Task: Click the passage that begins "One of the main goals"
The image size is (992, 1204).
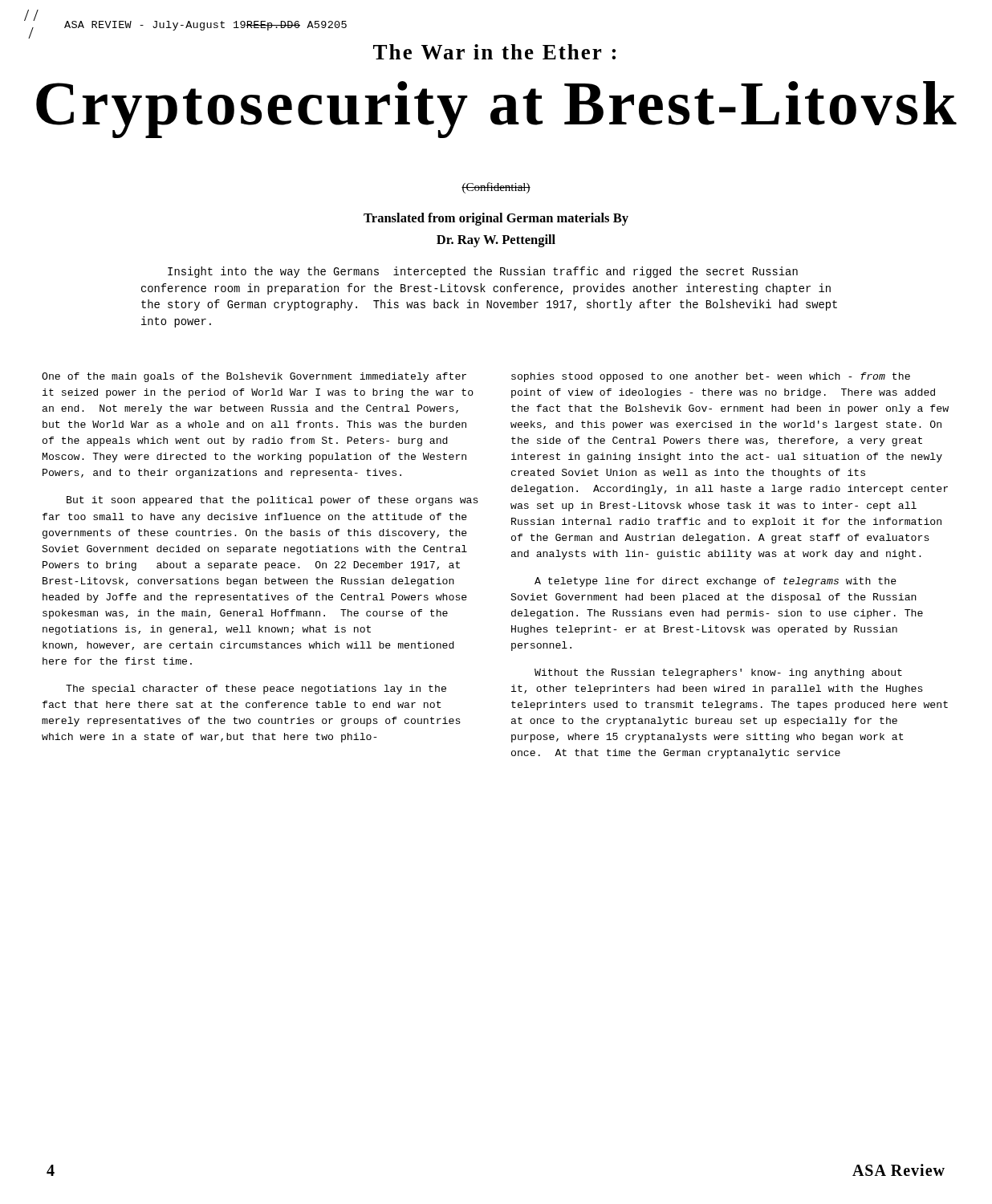Action: [x=262, y=558]
